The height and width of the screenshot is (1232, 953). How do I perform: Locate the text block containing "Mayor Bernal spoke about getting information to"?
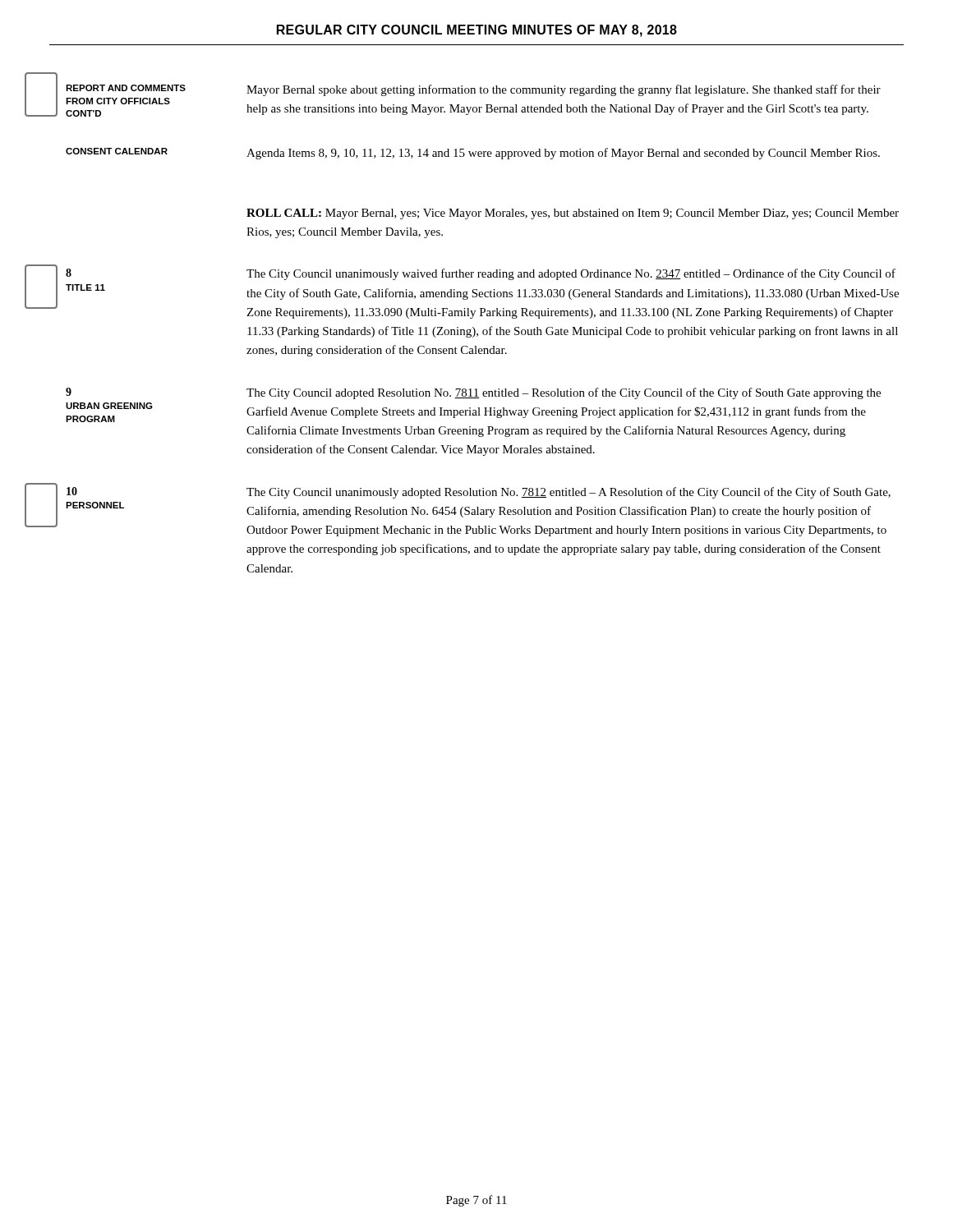tap(563, 99)
